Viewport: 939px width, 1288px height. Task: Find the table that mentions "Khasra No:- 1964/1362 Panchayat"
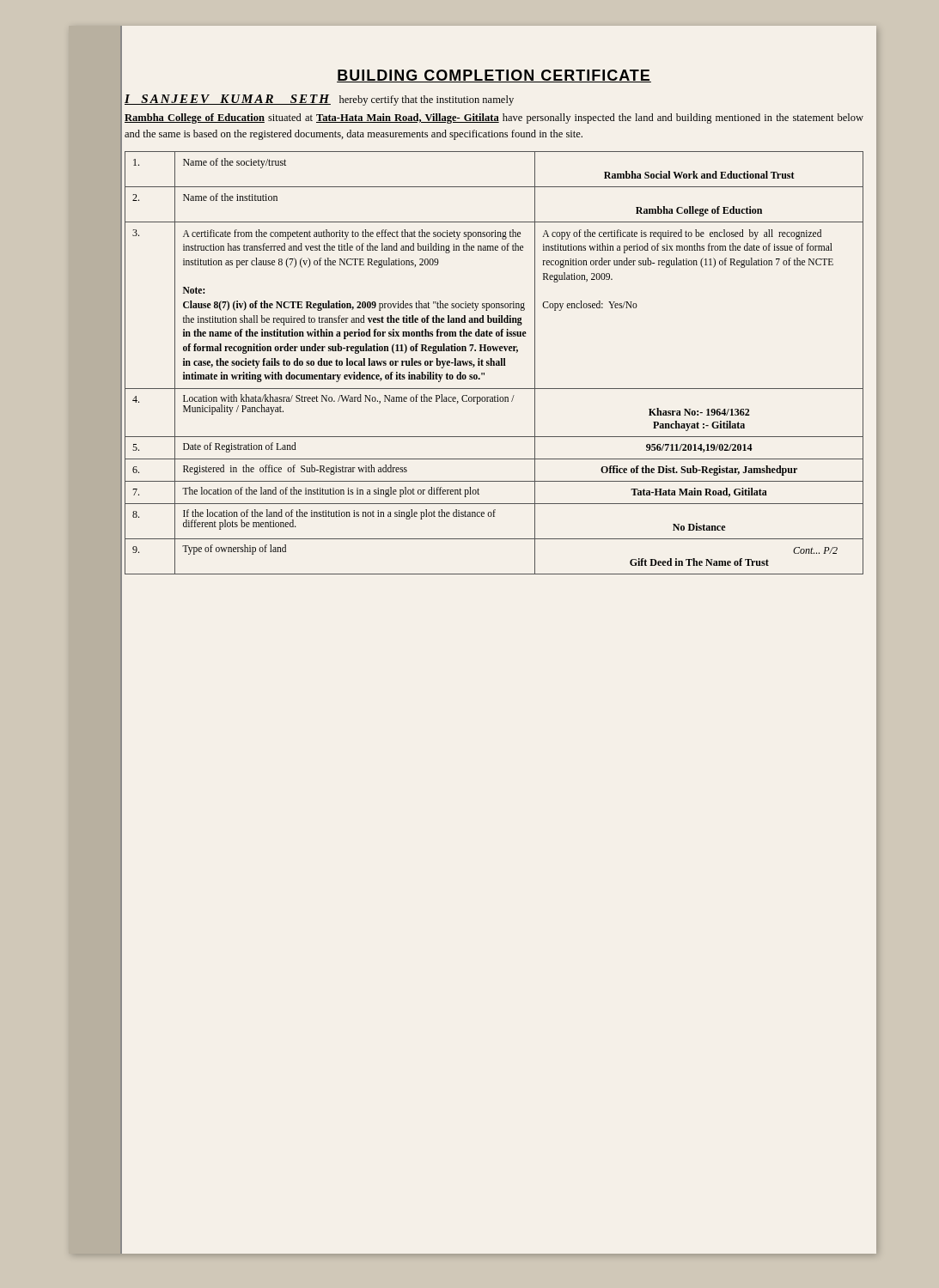(494, 363)
